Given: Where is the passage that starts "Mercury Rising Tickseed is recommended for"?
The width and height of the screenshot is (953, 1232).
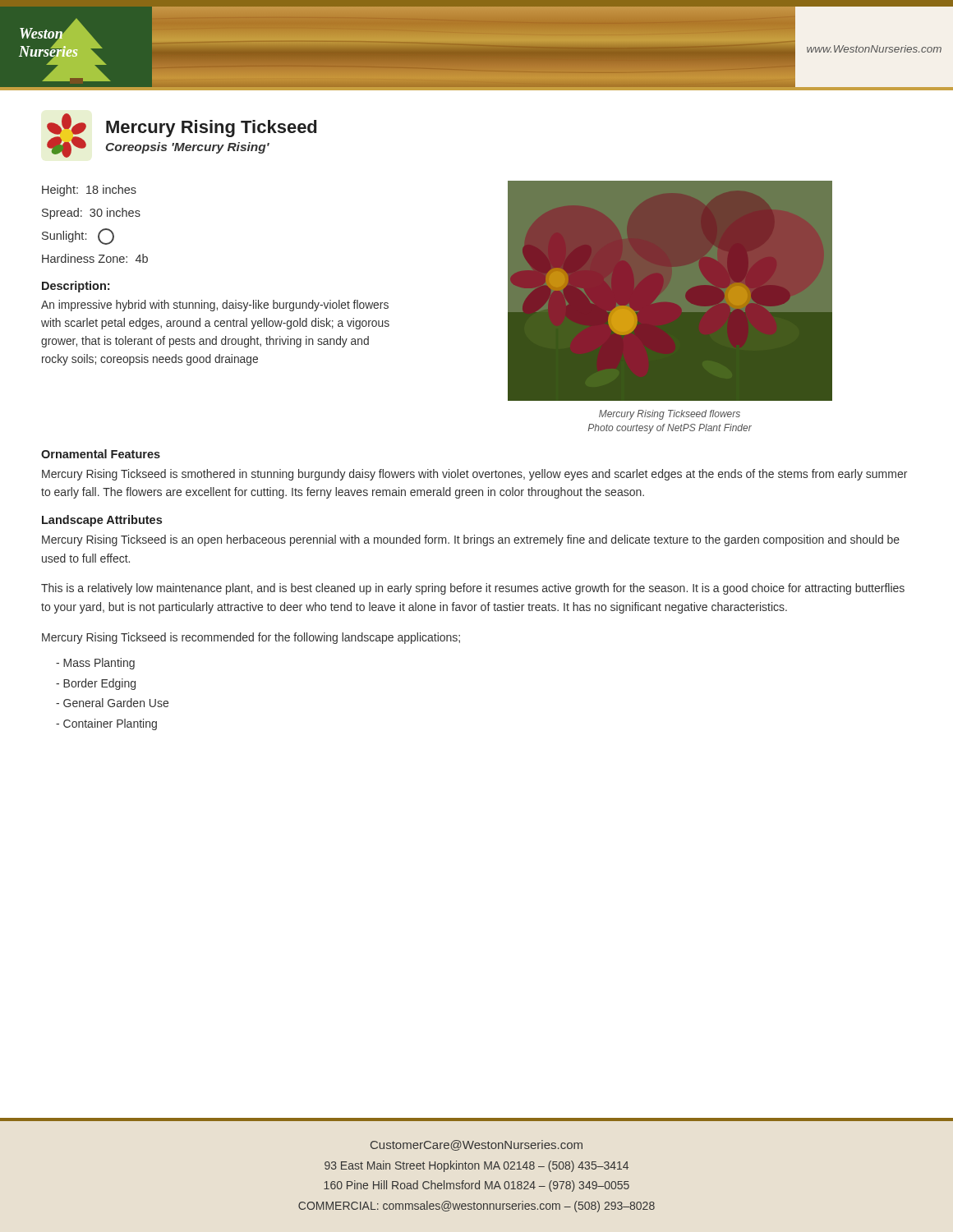Looking at the screenshot, I should tap(251, 637).
